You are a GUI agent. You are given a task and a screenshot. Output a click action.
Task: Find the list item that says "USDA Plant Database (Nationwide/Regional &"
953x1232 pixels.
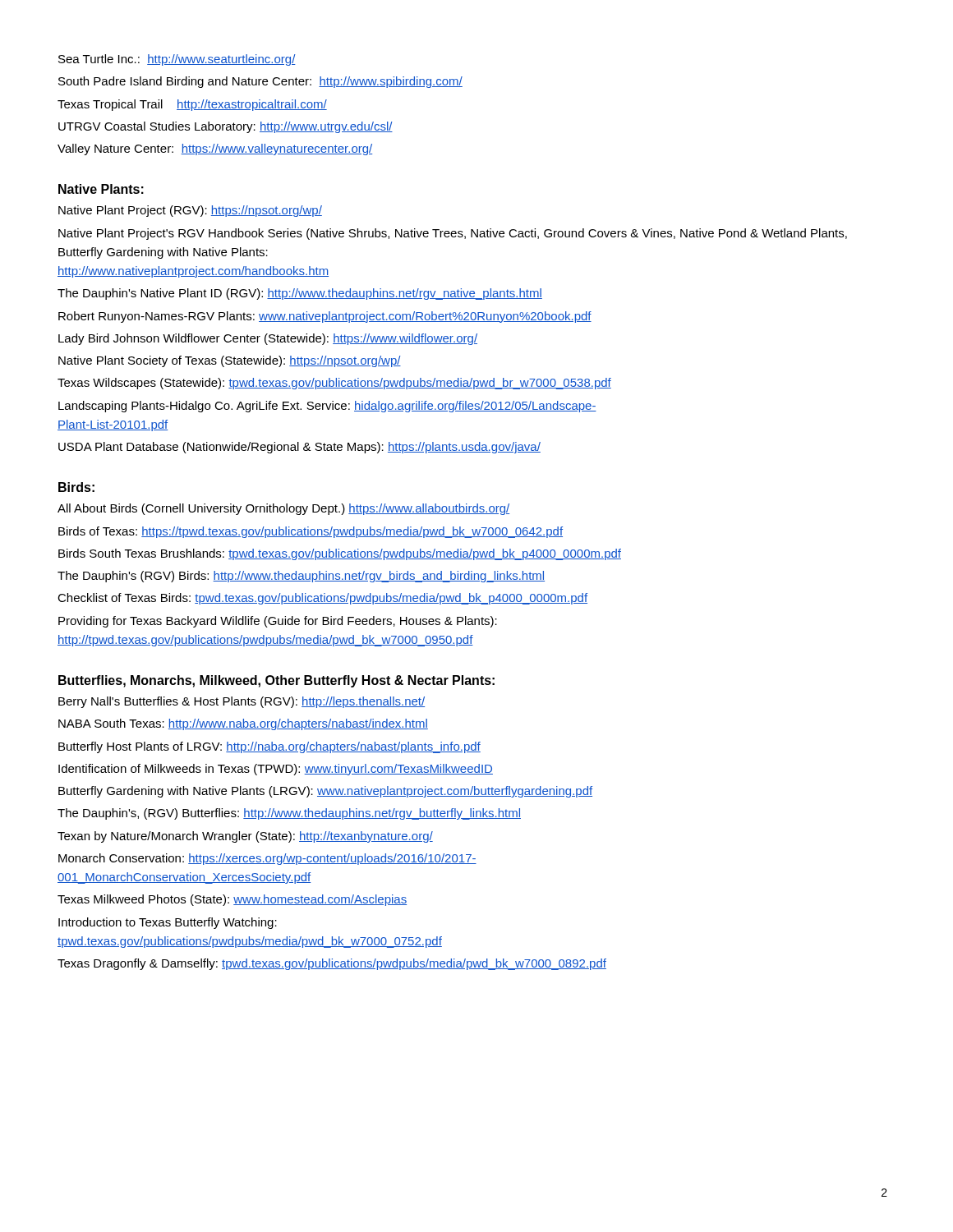click(299, 446)
